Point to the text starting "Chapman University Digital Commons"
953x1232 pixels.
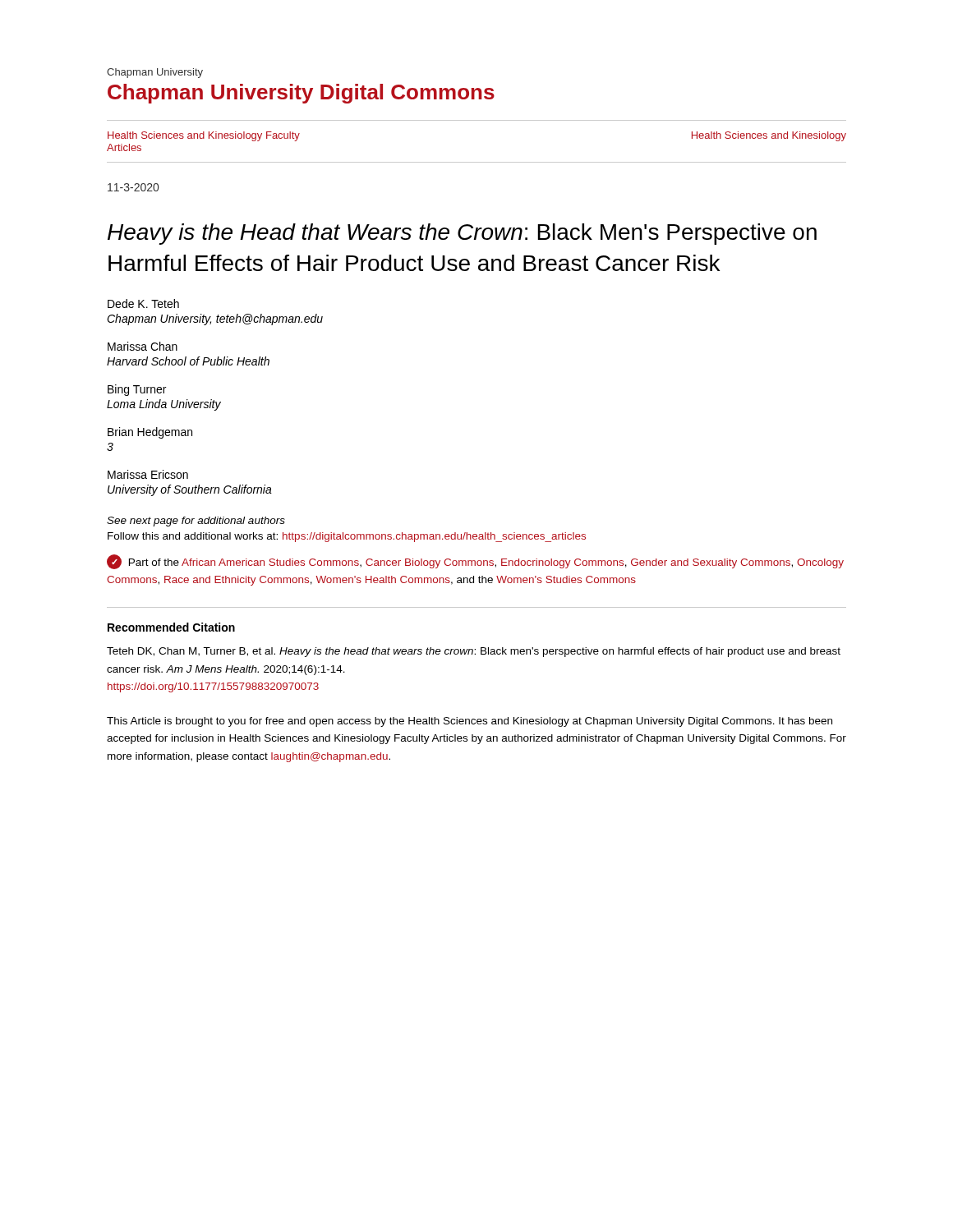click(301, 92)
